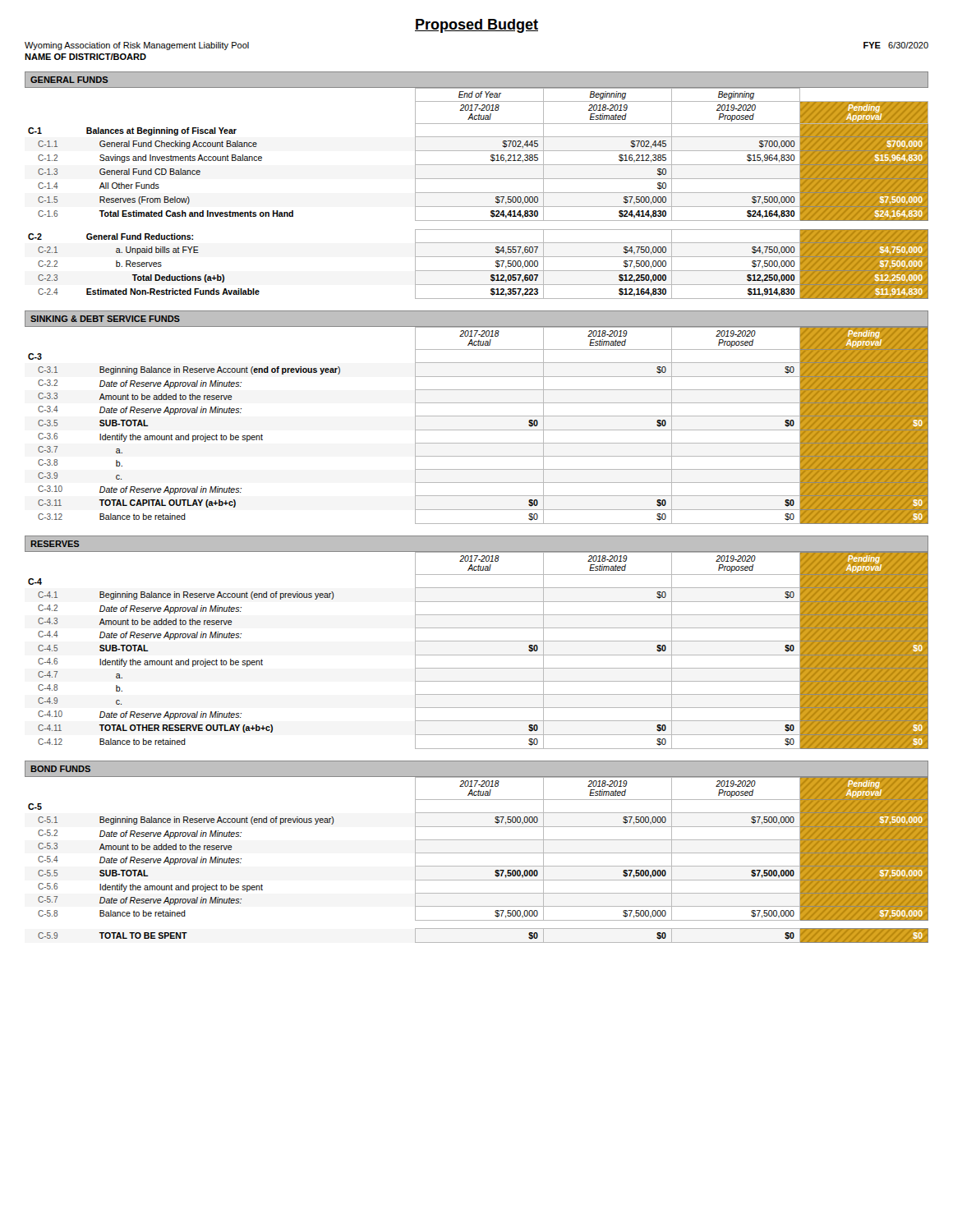Locate the table with the text "End of Year"
Image resolution: width=953 pixels, height=1232 pixels.
476,193
